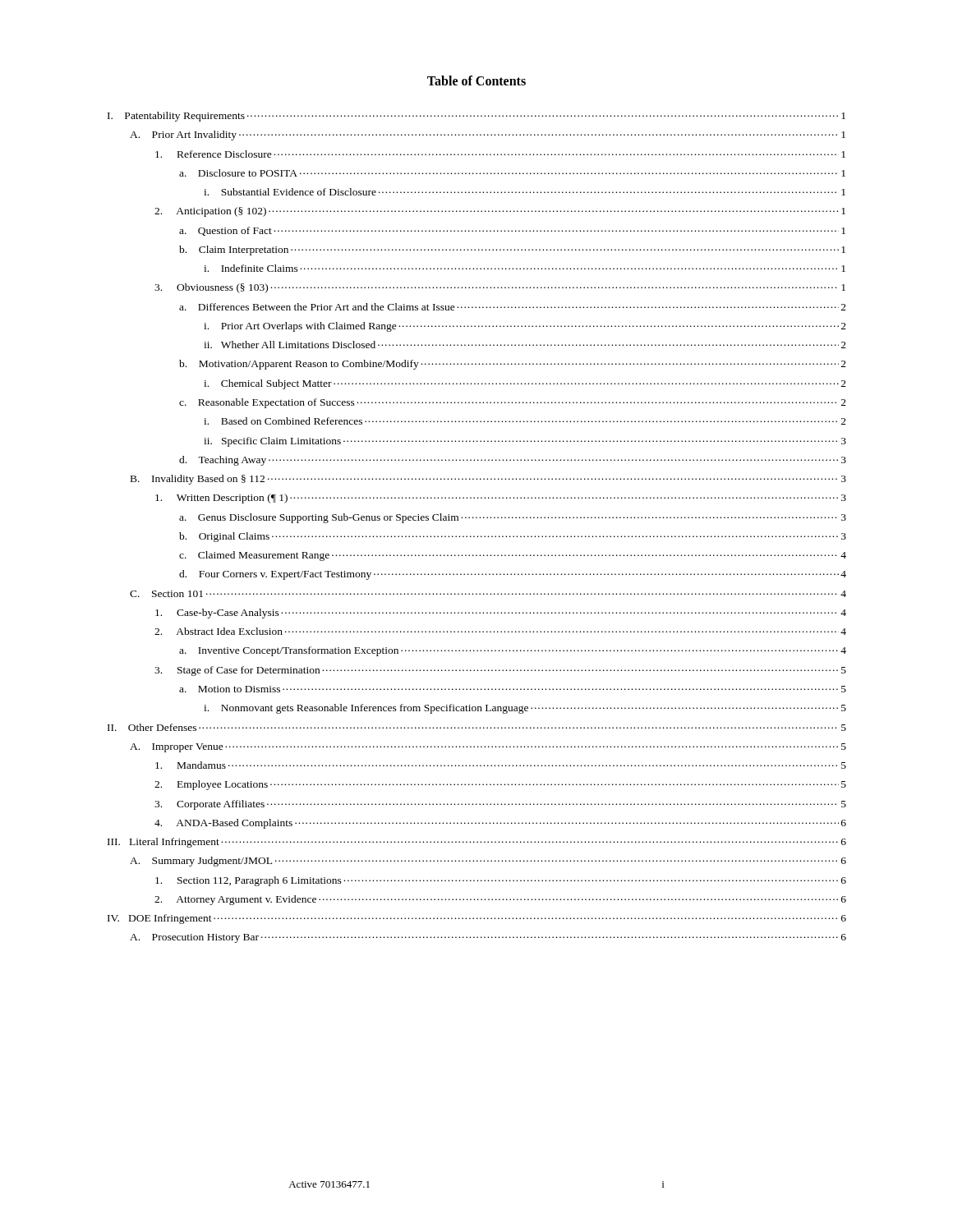This screenshot has height=1232, width=953.
Task: Locate the element starting "III. Literal Infringement 6"
Action: point(476,842)
